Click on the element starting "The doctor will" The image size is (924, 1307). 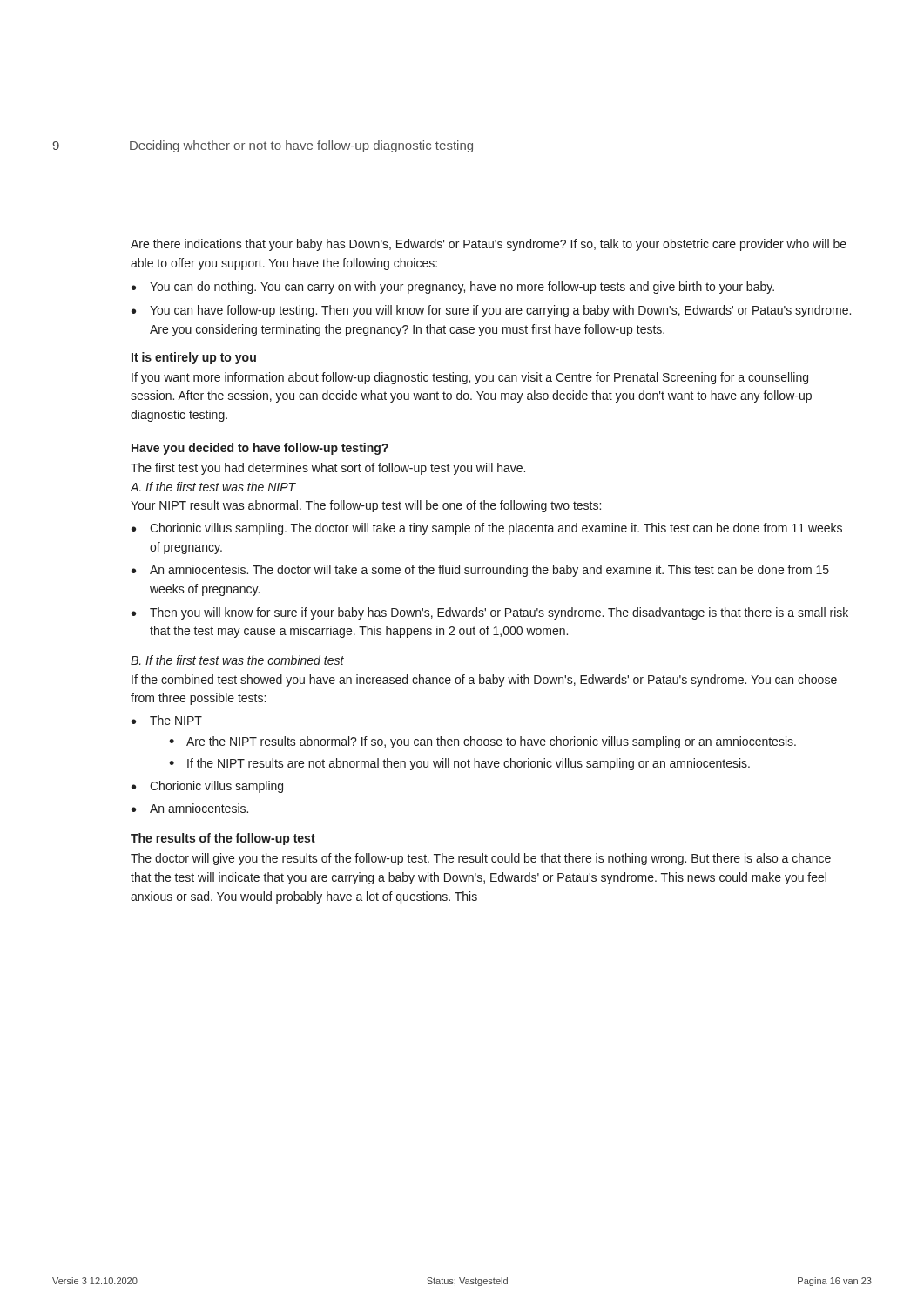[481, 878]
